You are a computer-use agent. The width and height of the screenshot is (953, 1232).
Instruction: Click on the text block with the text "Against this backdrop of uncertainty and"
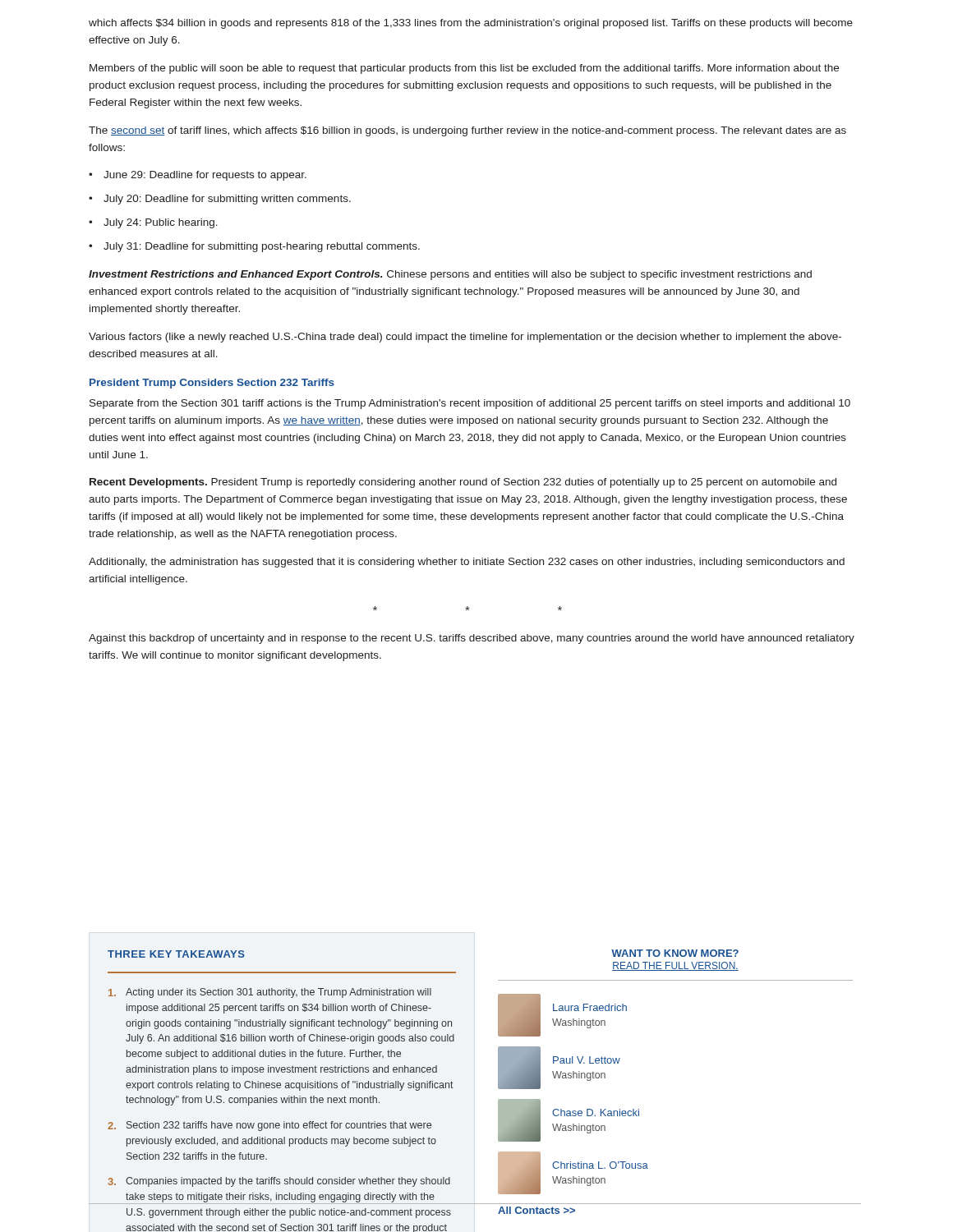(x=471, y=646)
